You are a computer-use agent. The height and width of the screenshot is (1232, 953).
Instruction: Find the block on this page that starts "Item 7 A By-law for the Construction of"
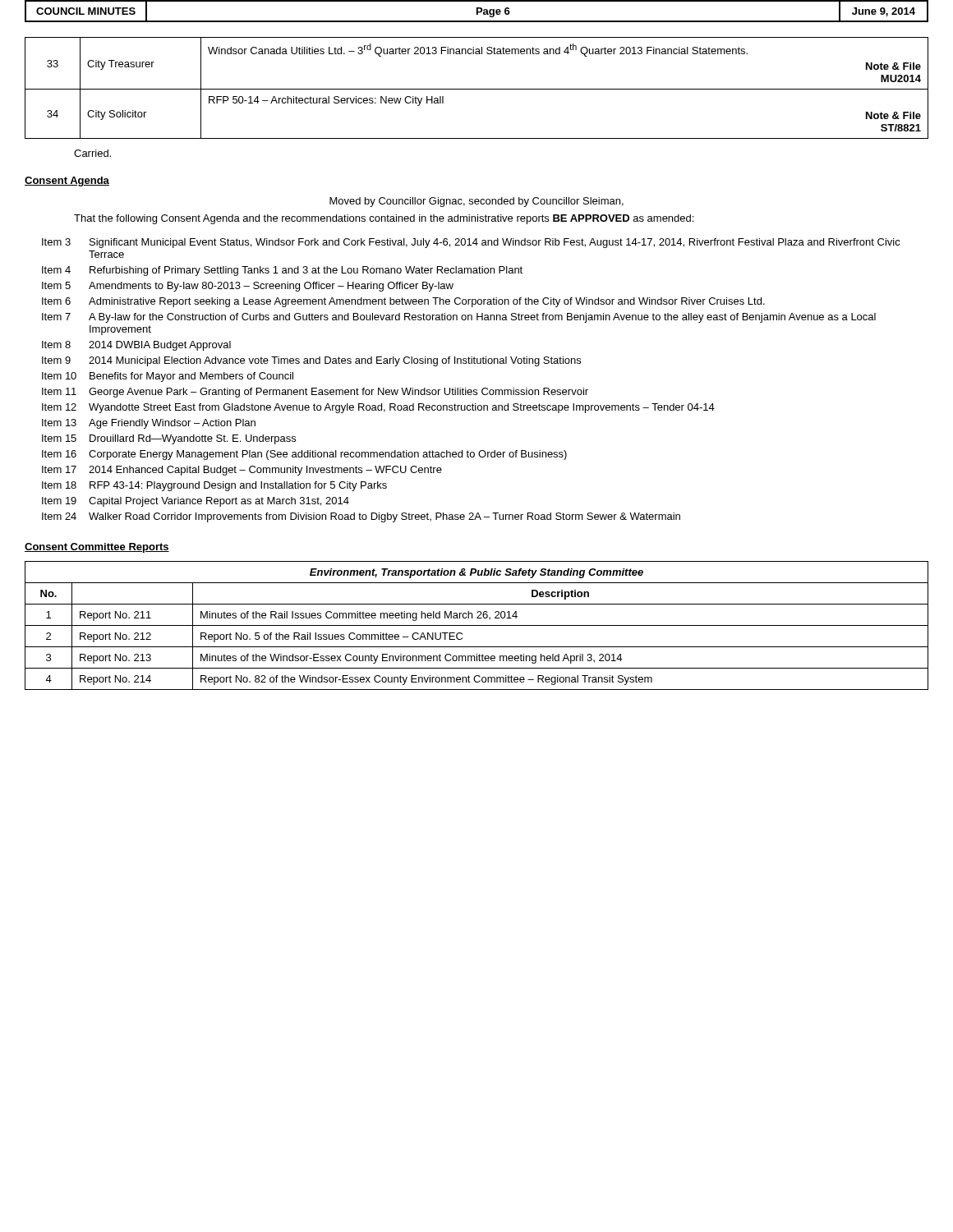coord(476,323)
